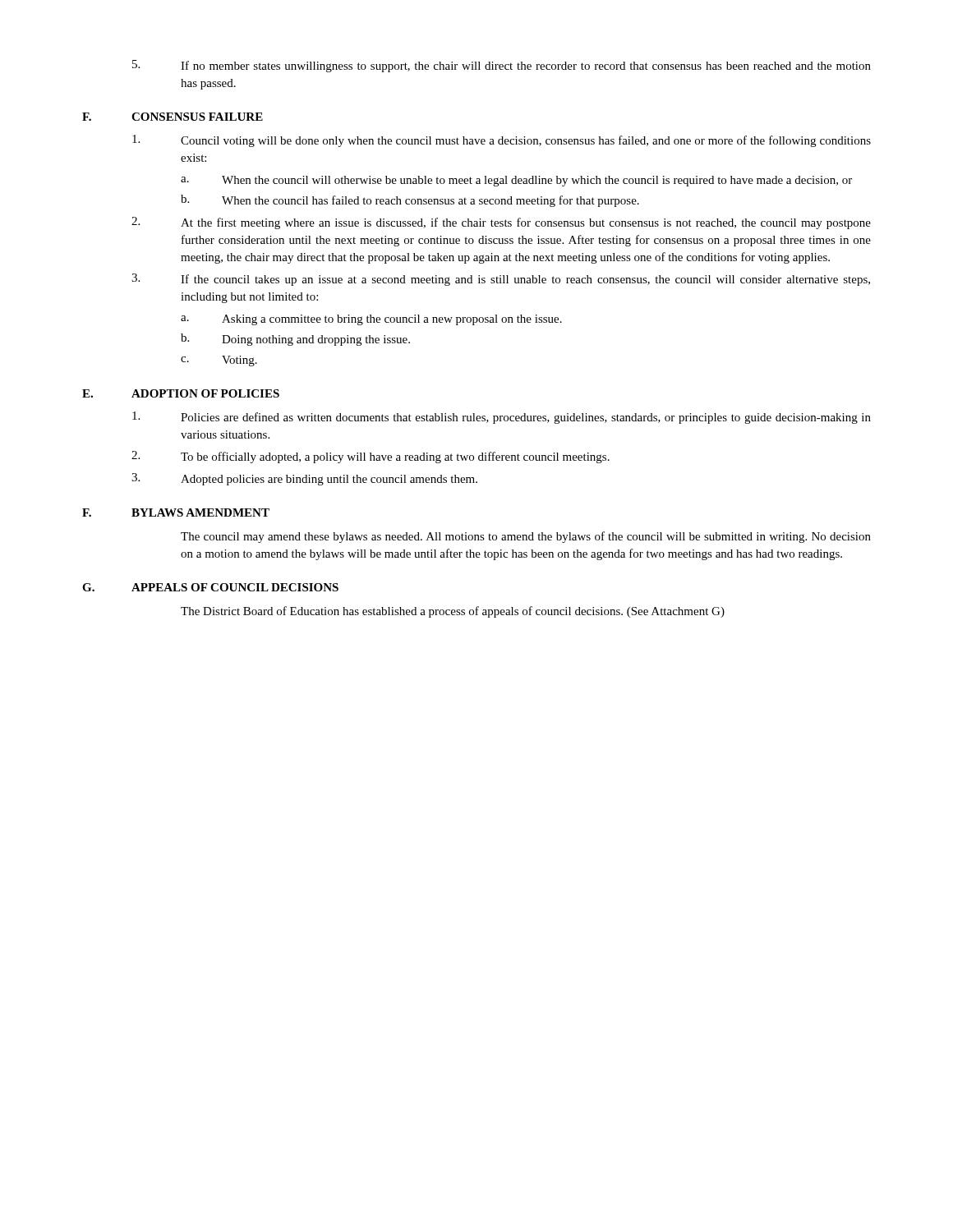Select the region starting "b. Doing nothing"

pyautogui.click(x=295, y=340)
